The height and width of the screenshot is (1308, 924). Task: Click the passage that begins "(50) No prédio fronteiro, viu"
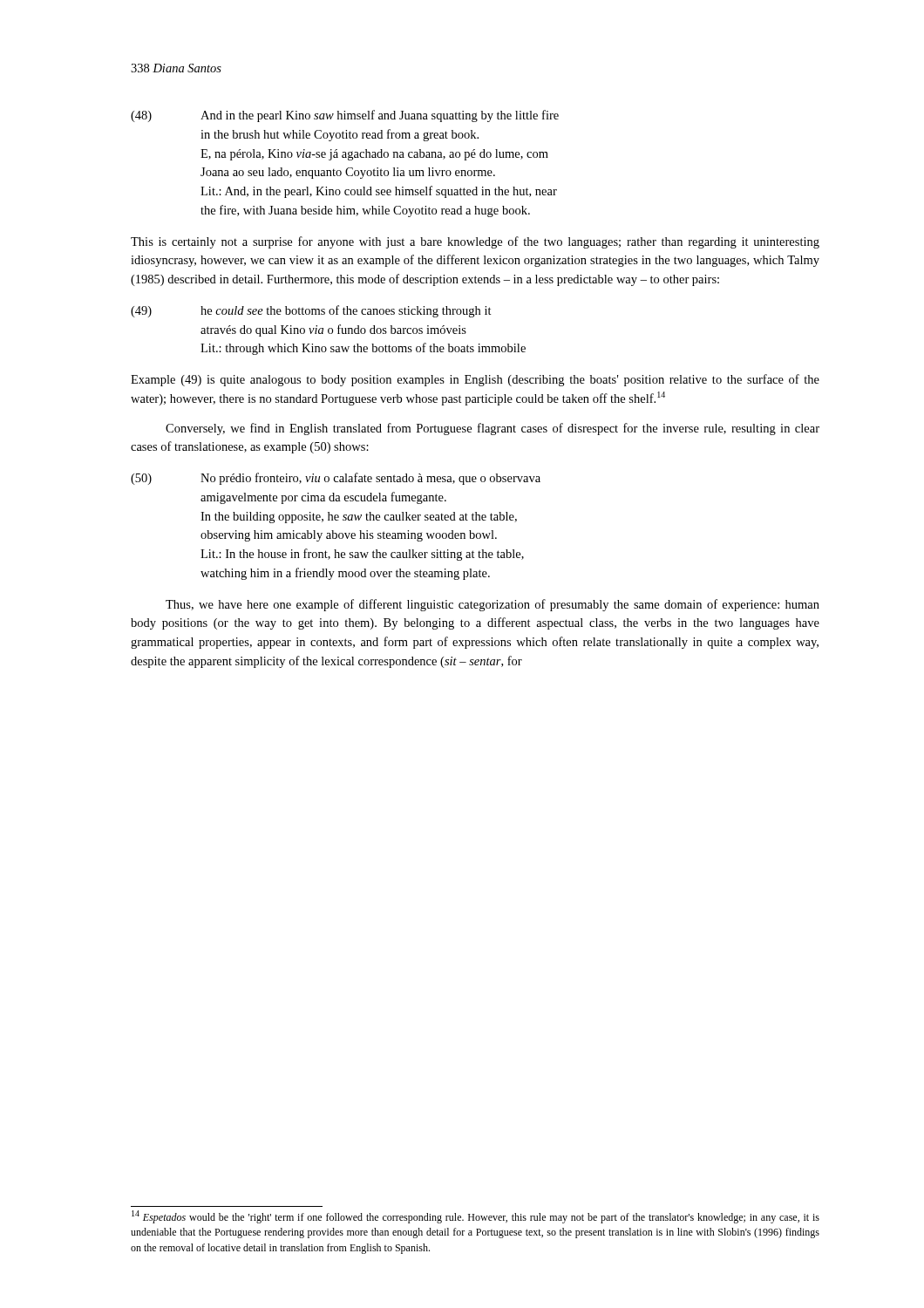(x=475, y=526)
